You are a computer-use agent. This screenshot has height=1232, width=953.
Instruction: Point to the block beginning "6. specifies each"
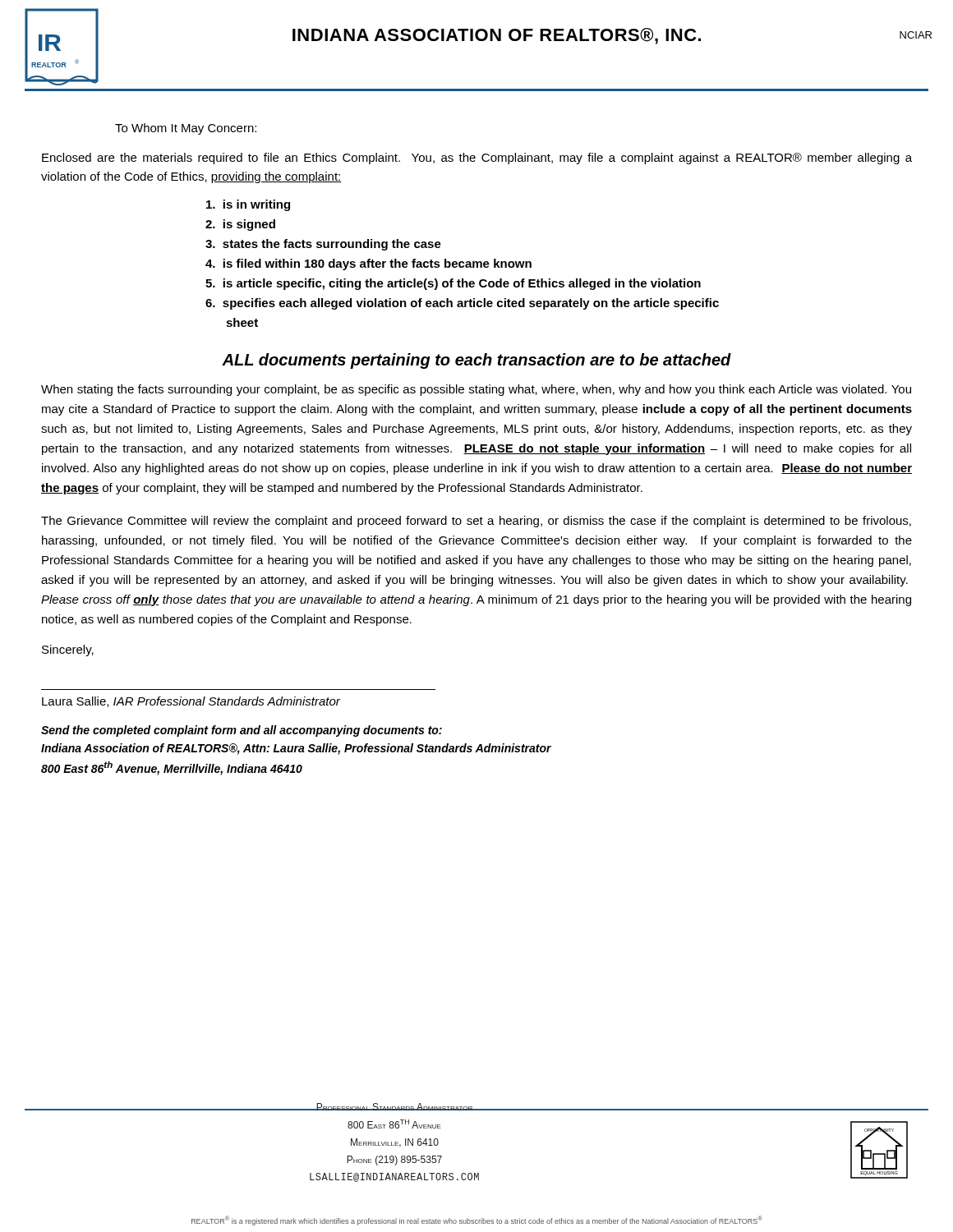click(x=462, y=312)
